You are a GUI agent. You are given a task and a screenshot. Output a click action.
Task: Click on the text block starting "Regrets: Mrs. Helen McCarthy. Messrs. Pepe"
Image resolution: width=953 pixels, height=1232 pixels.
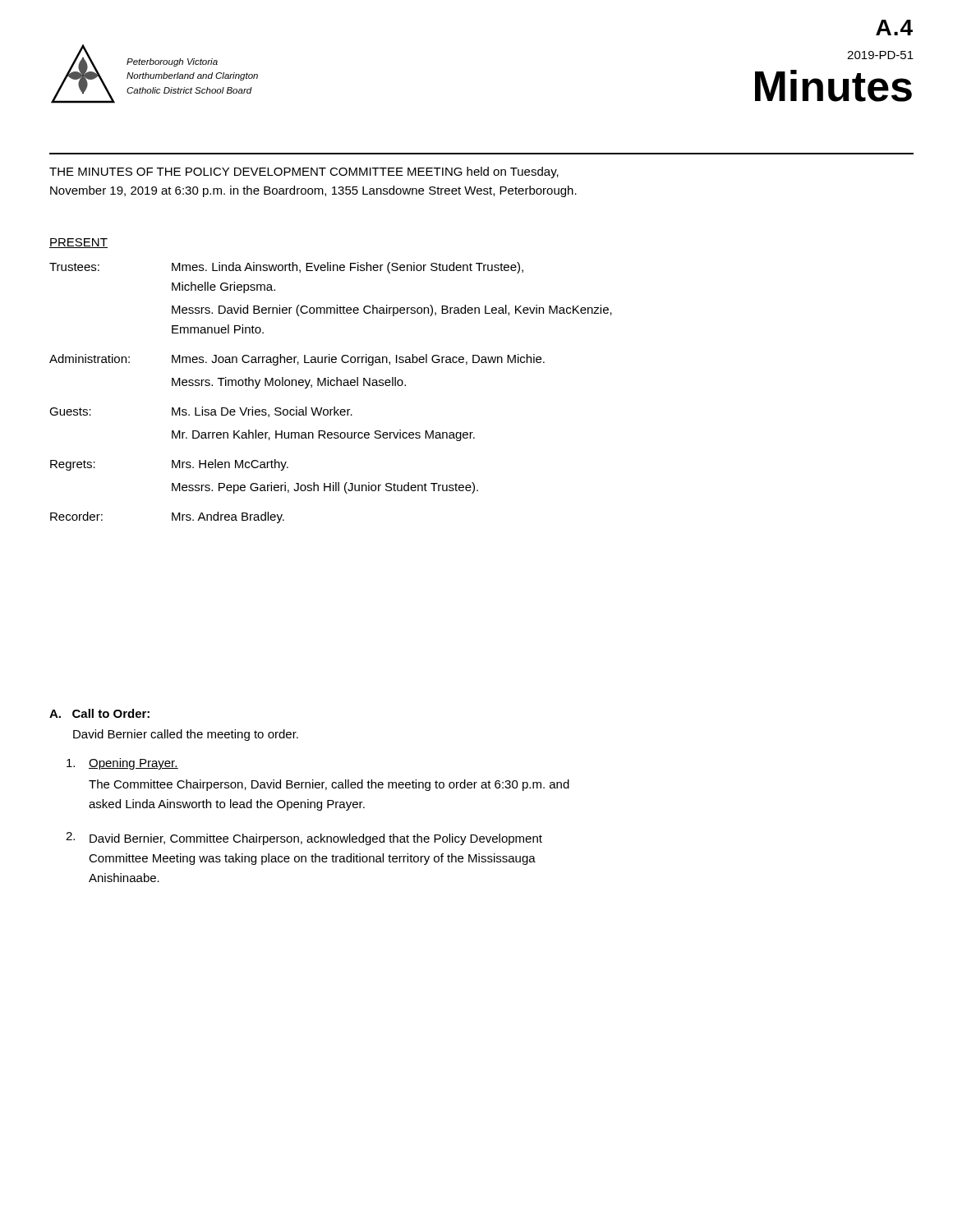[x=481, y=477]
